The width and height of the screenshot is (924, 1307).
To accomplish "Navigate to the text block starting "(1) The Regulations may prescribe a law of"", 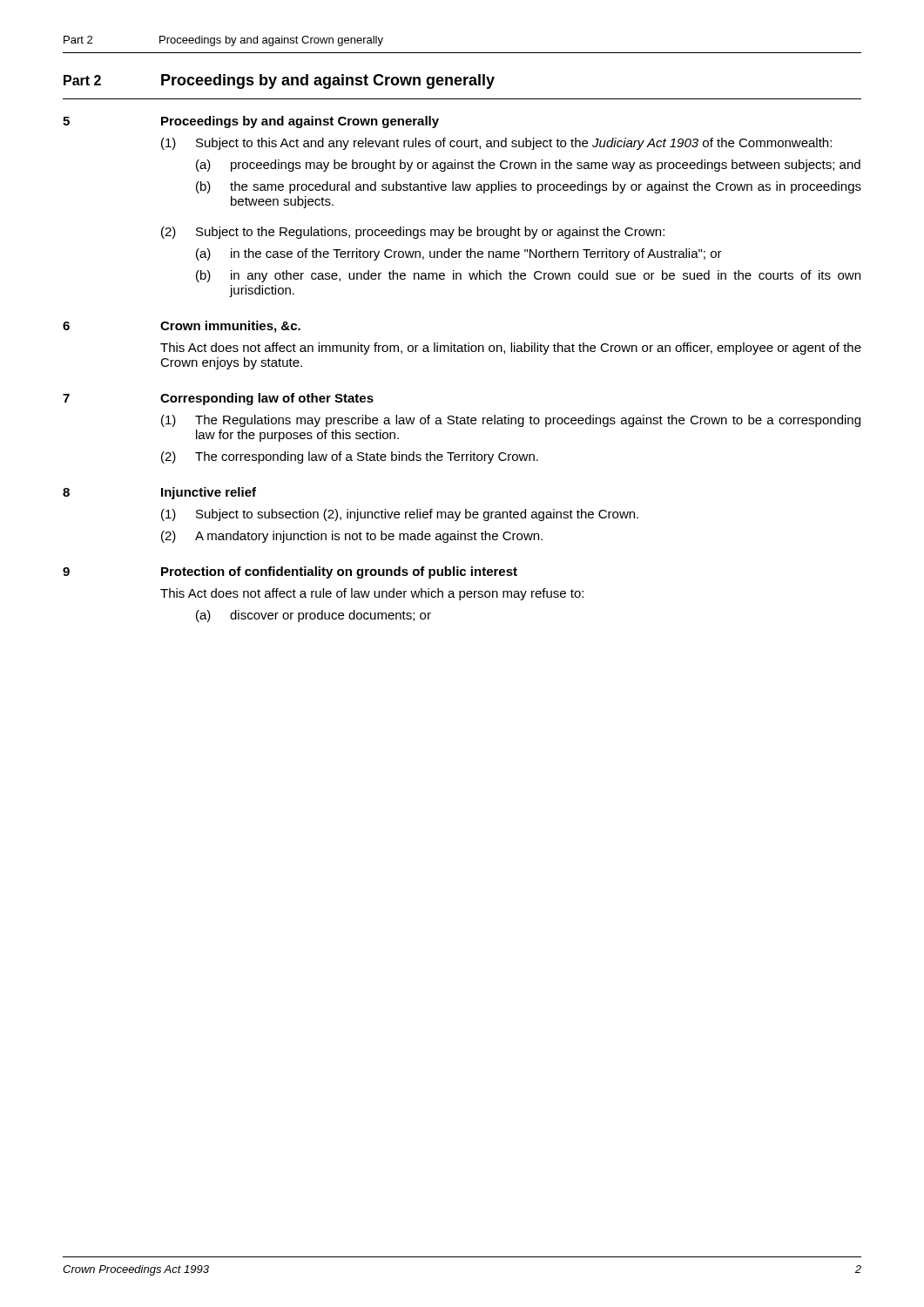I will [x=511, y=427].
